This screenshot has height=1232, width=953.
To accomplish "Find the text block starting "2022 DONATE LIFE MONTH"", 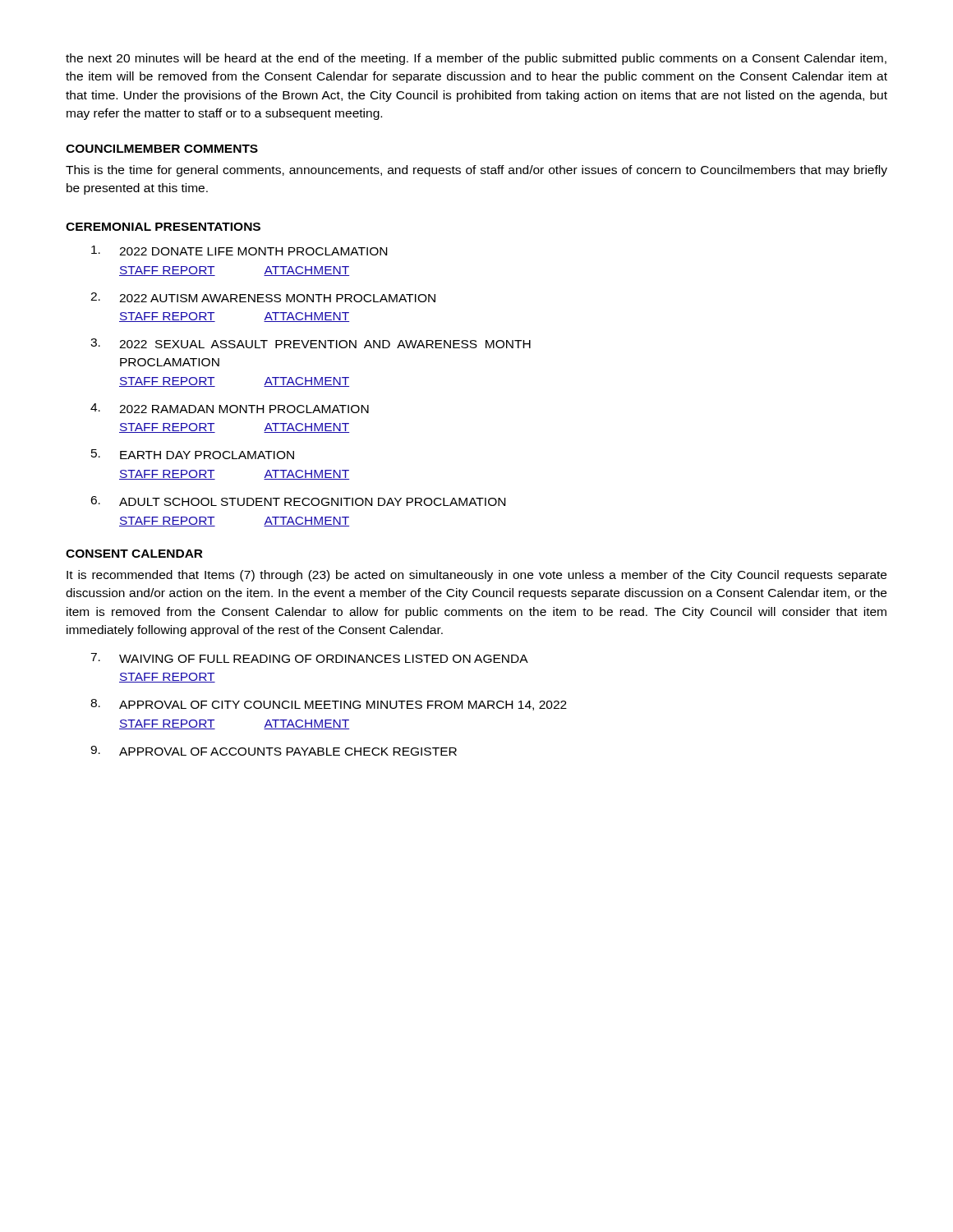I will coord(239,251).
